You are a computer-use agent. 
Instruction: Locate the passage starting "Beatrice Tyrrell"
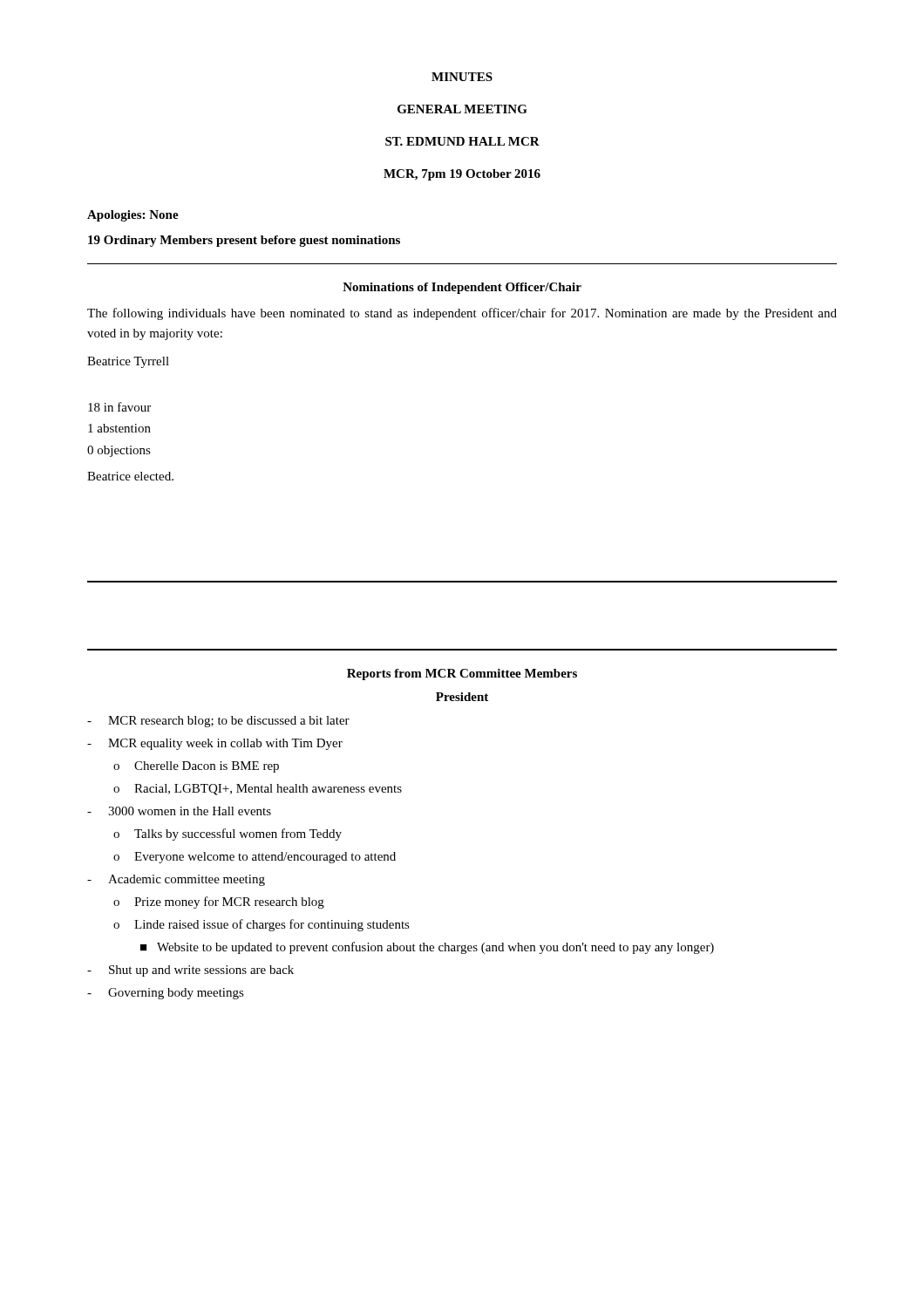(128, 361)
